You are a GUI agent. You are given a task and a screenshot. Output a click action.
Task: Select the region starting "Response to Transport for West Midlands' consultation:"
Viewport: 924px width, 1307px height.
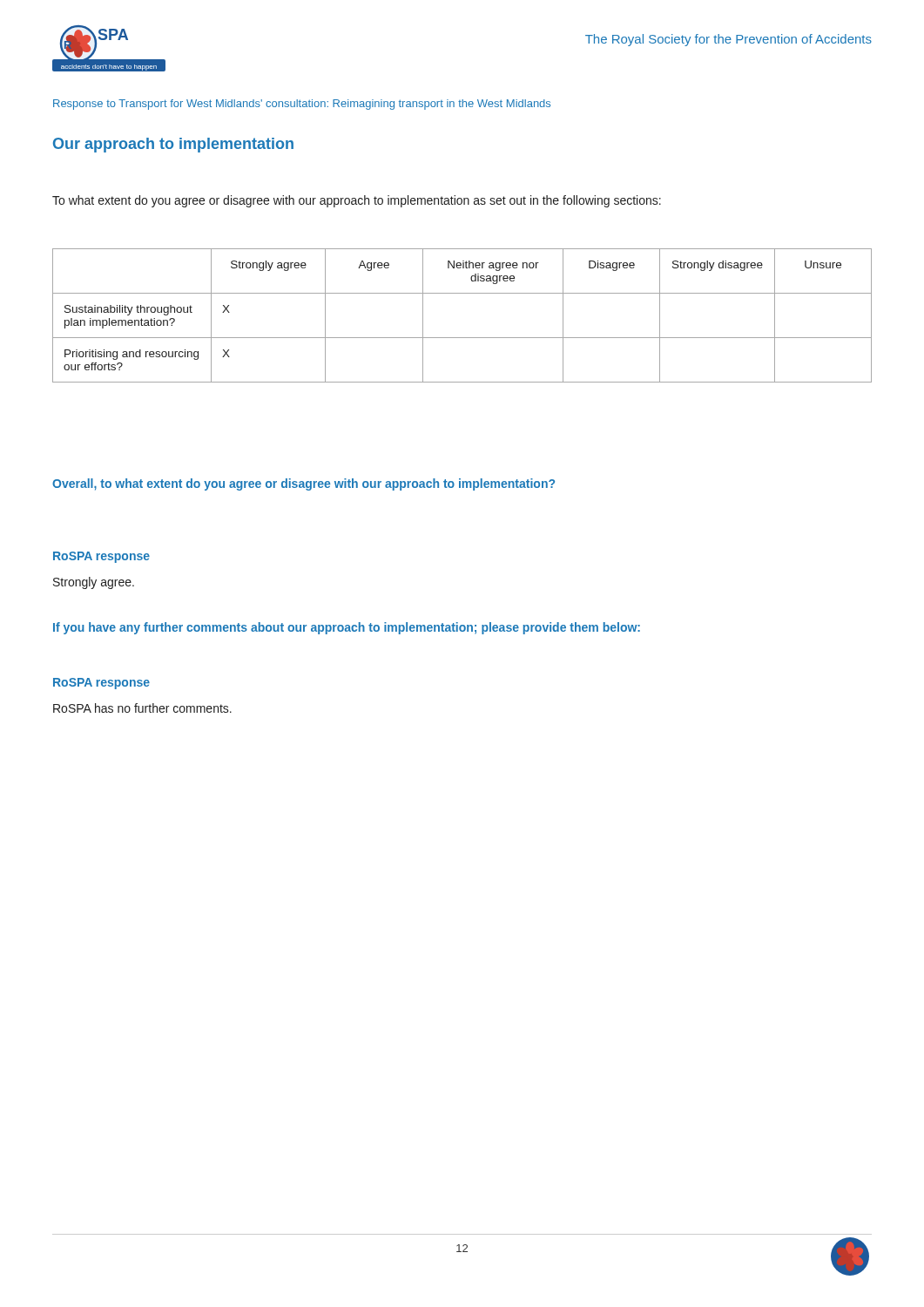point(302,103)
